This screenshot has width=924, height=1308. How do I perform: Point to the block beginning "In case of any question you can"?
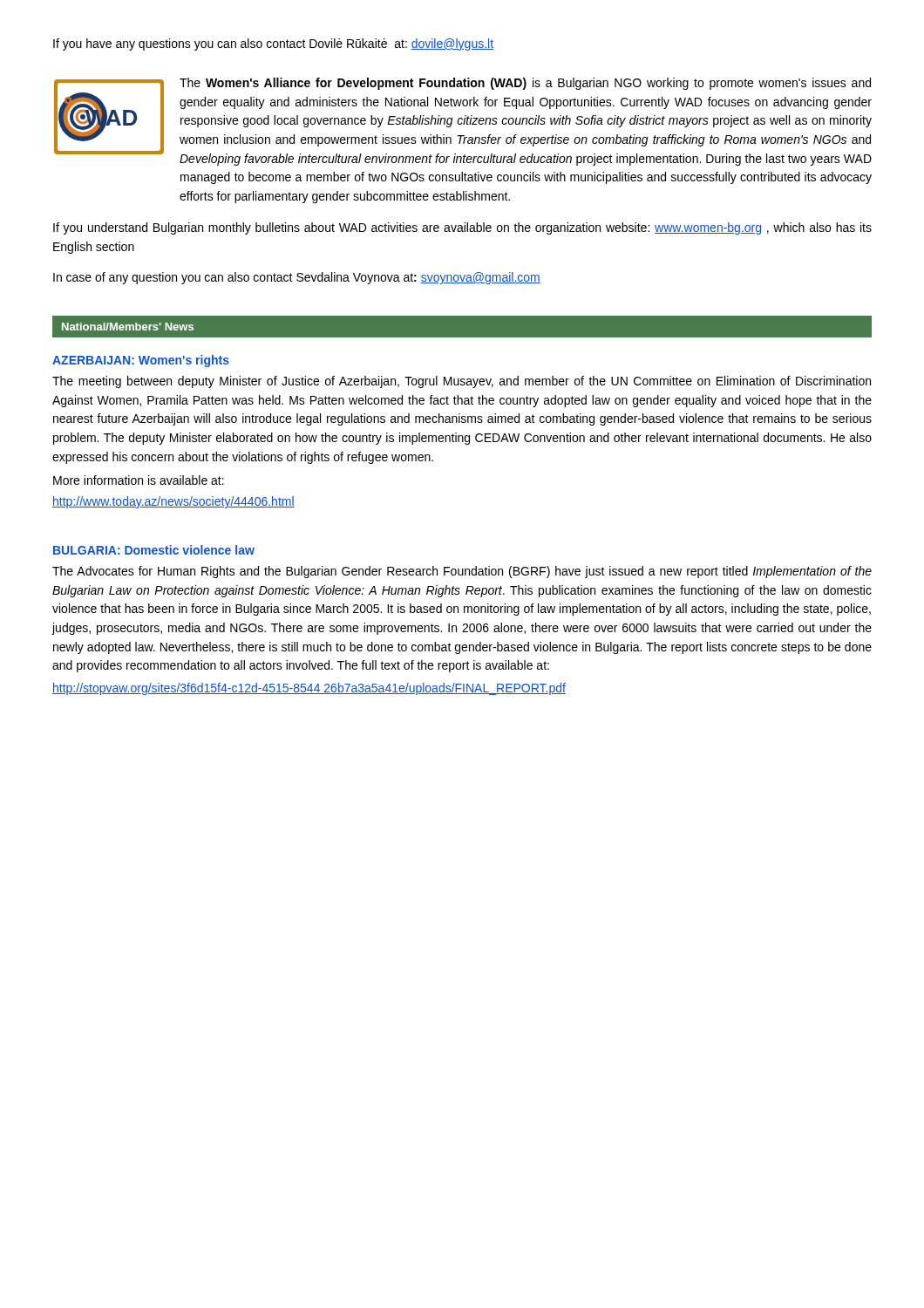coord(296,277)
